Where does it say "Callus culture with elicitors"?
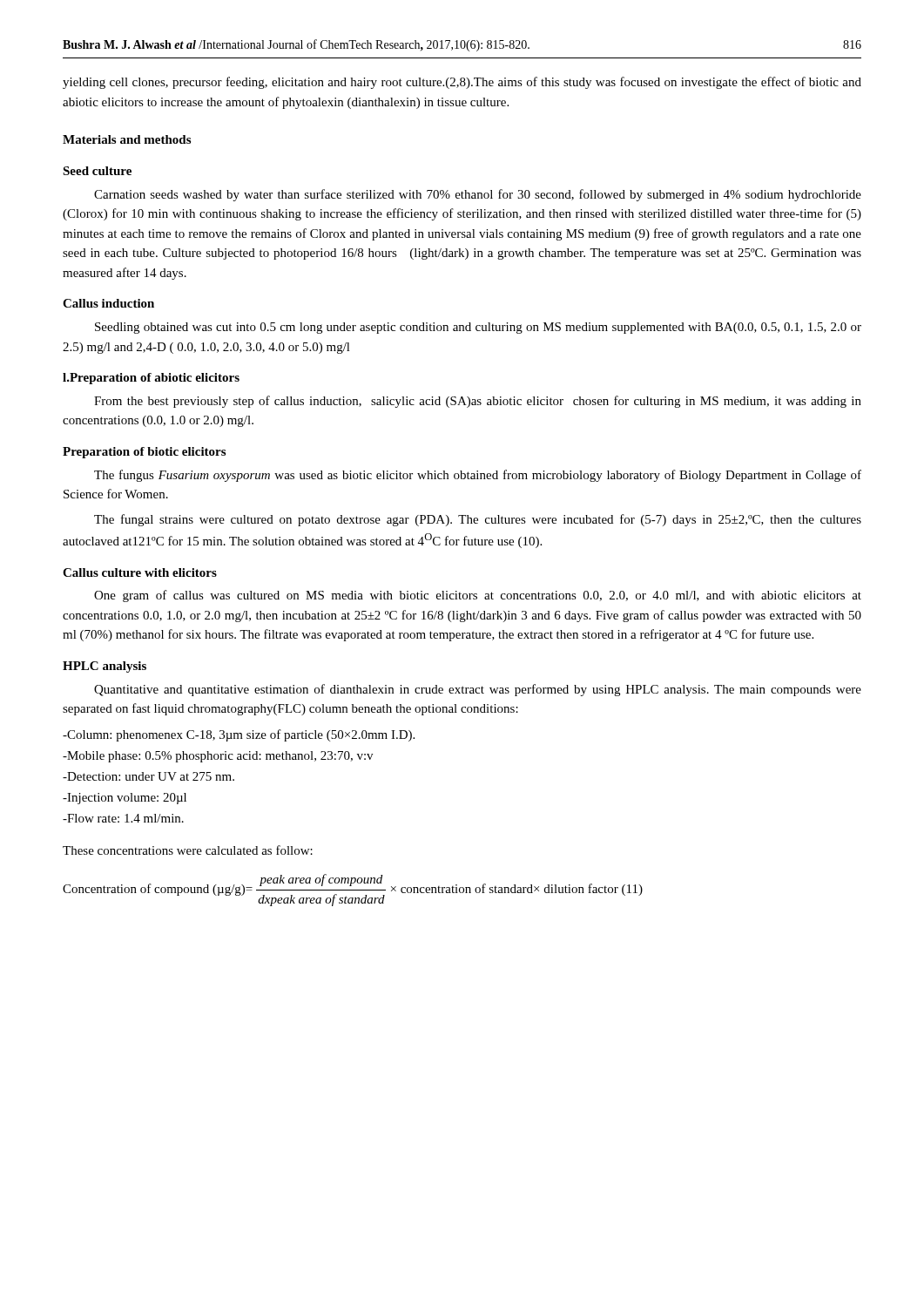The width and height of the screenshot is (924, 1307). click(140, 572)
